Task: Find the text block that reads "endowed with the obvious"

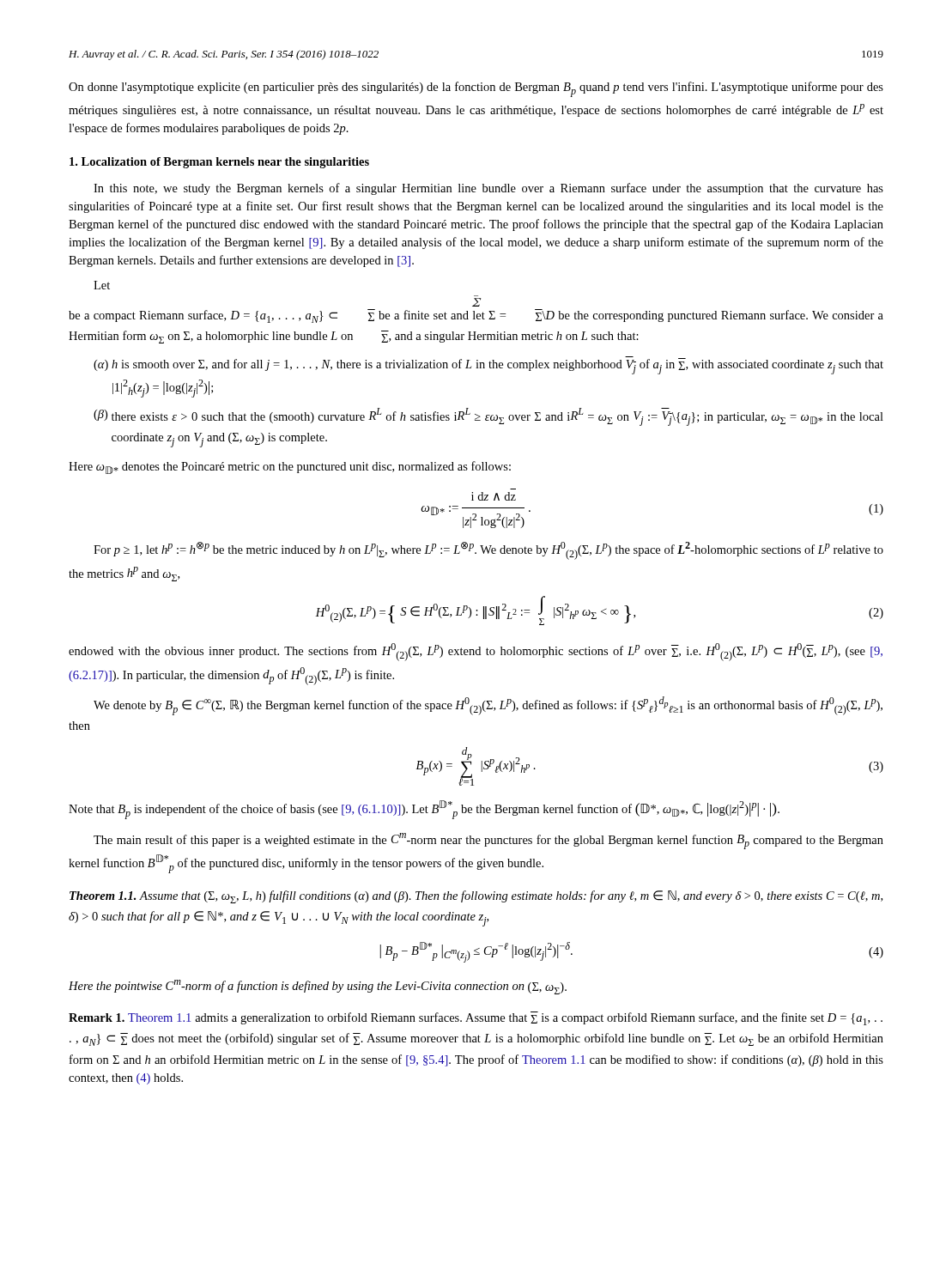Action: click(476, 652)
